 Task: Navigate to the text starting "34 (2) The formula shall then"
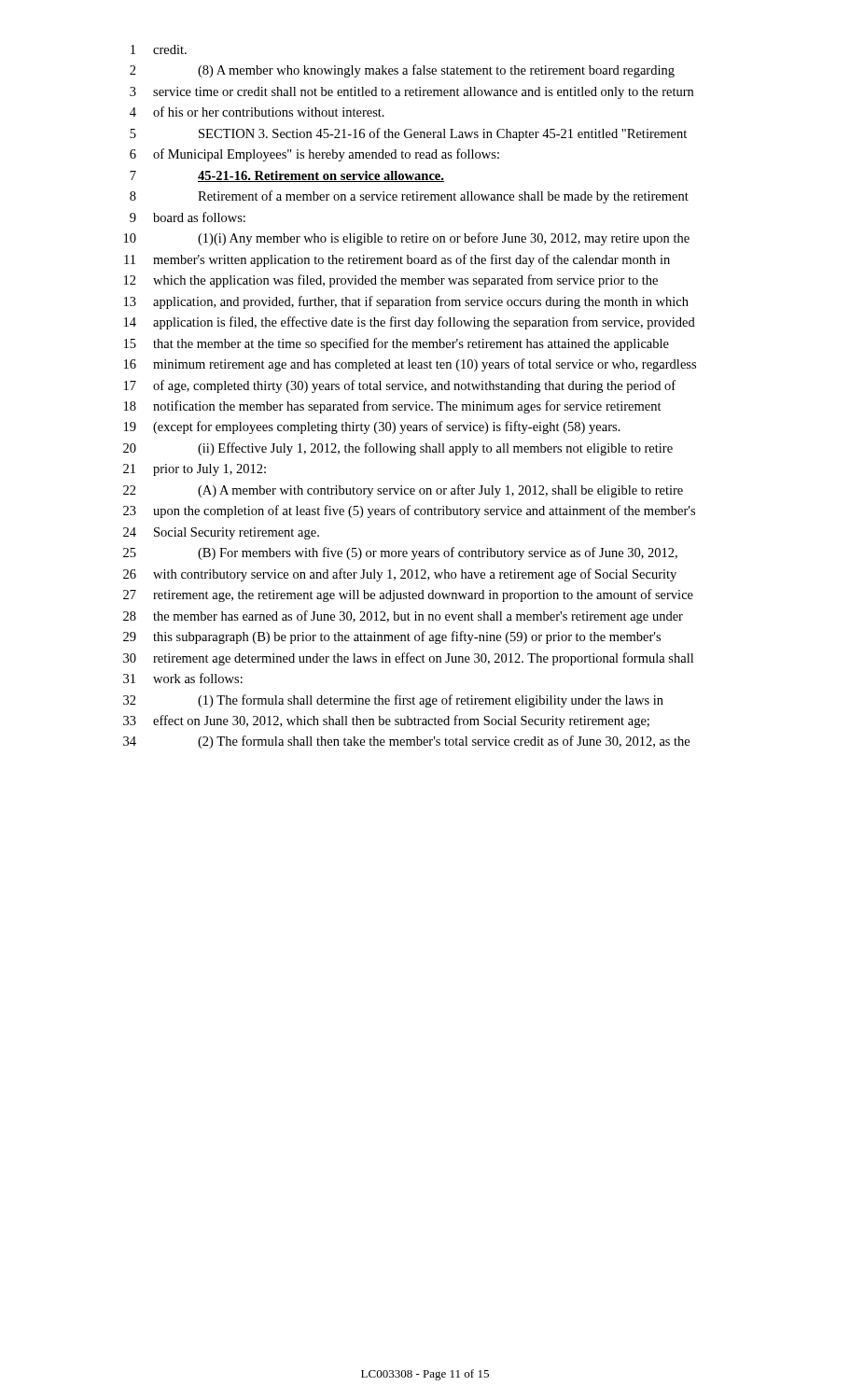[x=442, y=742]
